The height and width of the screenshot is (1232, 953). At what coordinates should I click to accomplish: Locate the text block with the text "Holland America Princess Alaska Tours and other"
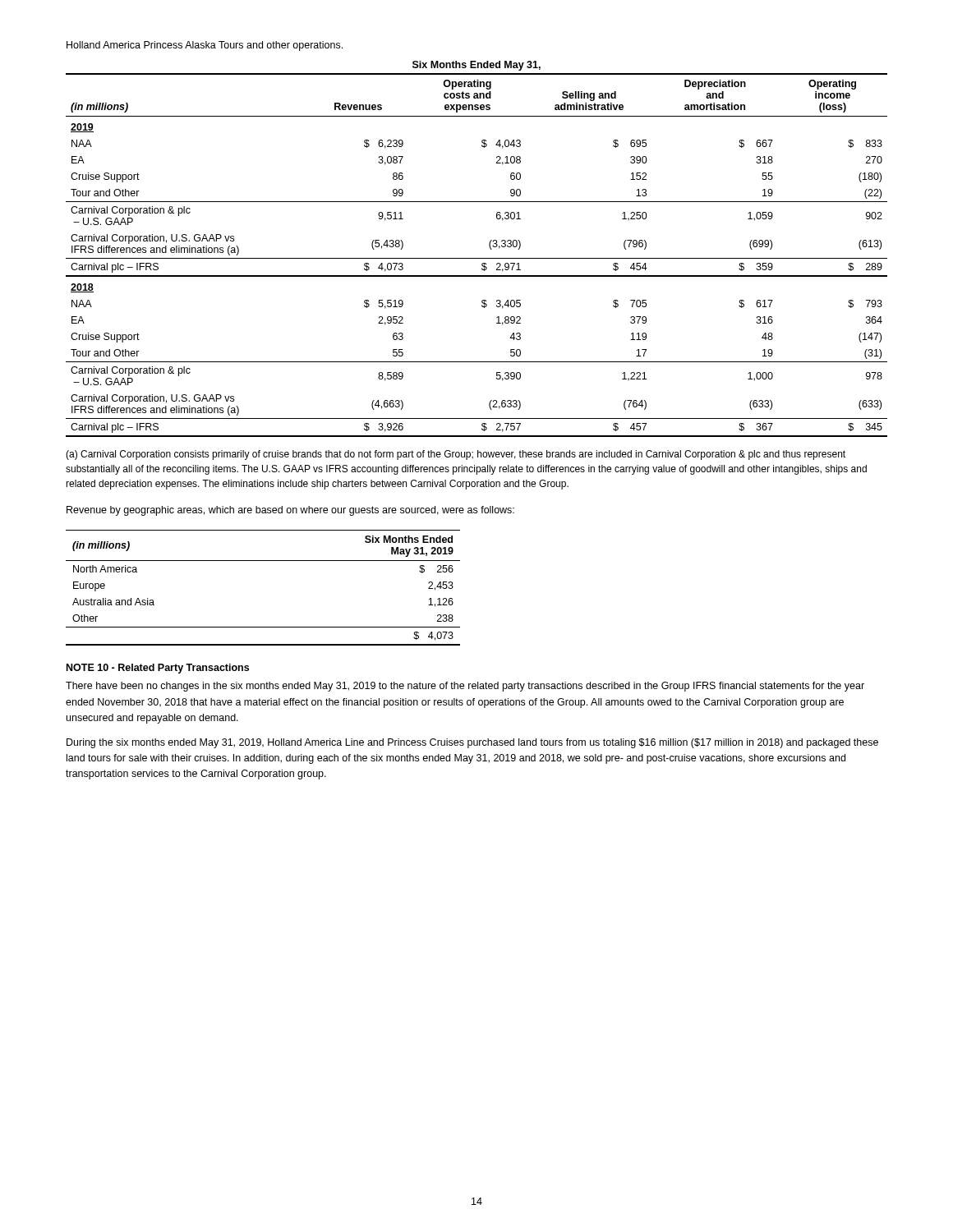[x=205, y=45]
